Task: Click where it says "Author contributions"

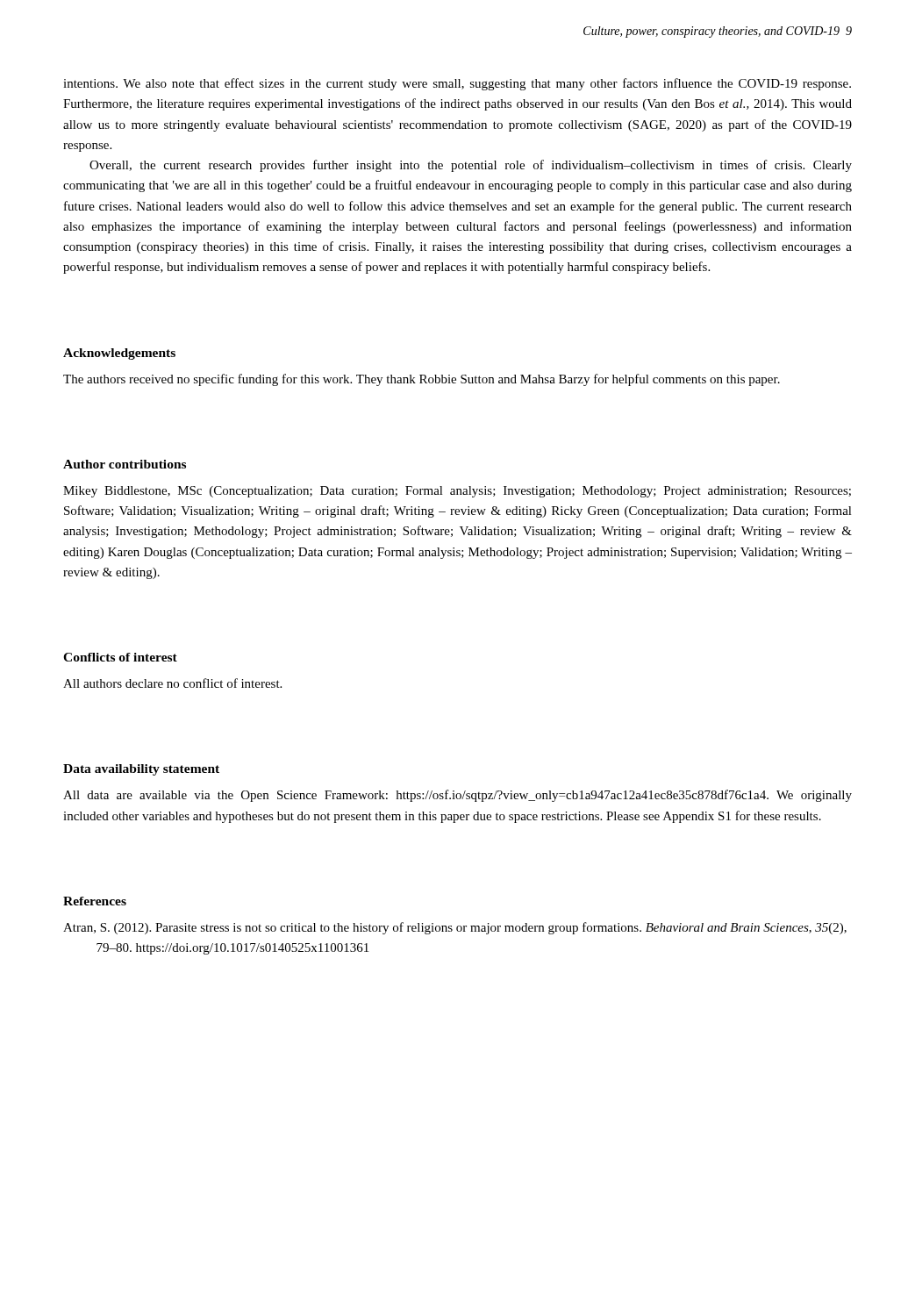Action: tap(125, 463)
